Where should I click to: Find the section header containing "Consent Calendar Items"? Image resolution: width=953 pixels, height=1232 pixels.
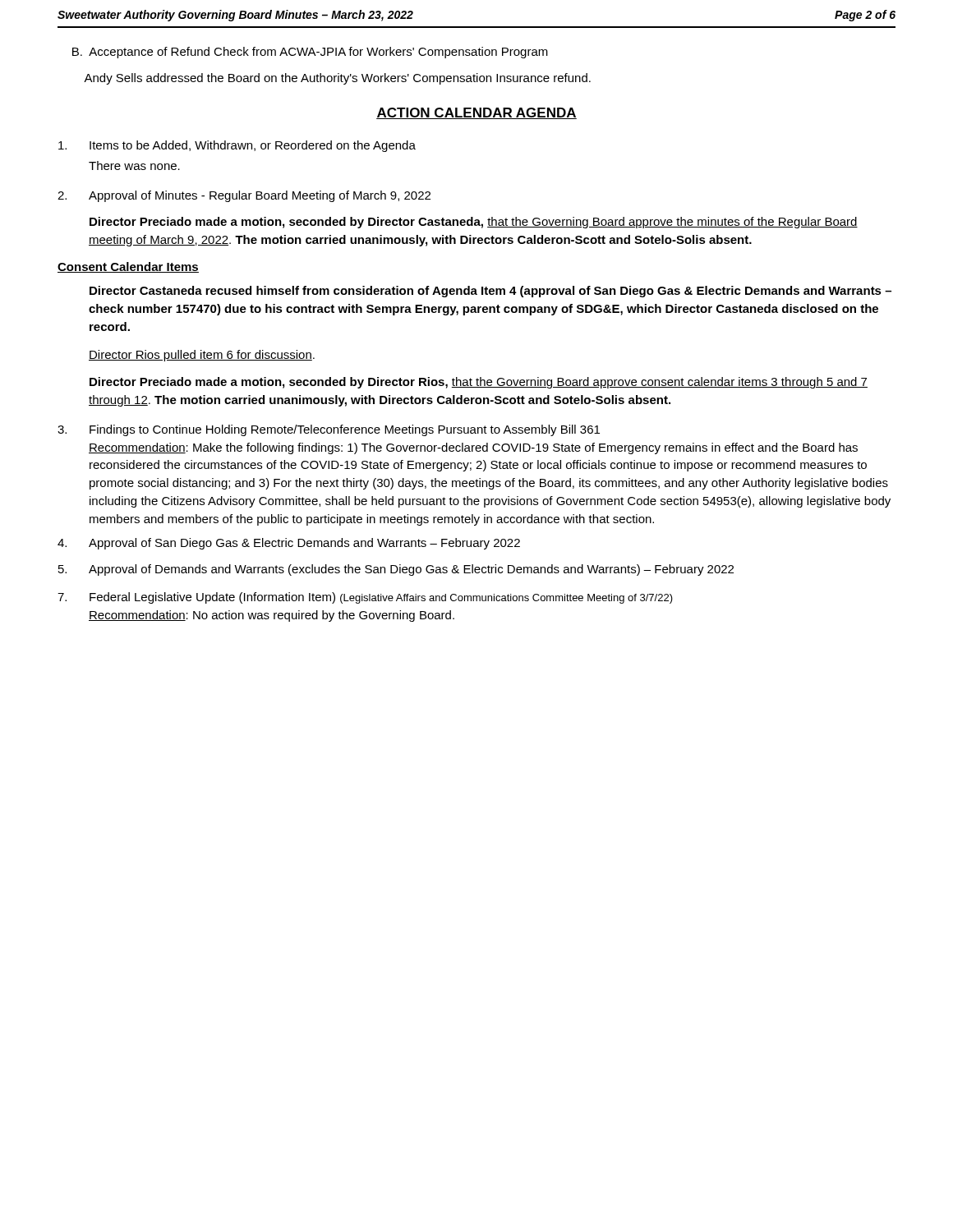[x=128, y=267]
